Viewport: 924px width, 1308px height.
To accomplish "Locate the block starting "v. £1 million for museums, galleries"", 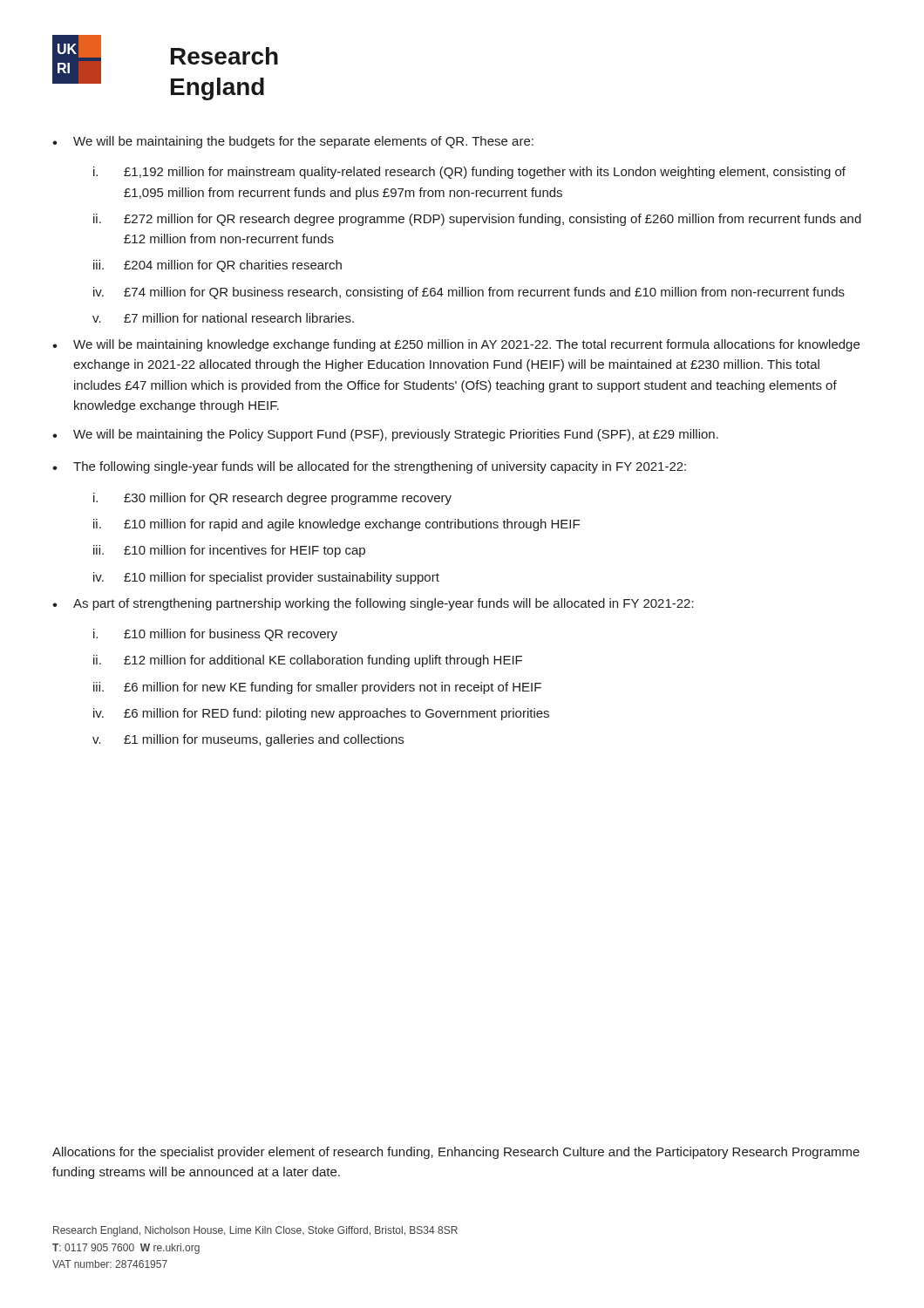I will coord(248,740).
